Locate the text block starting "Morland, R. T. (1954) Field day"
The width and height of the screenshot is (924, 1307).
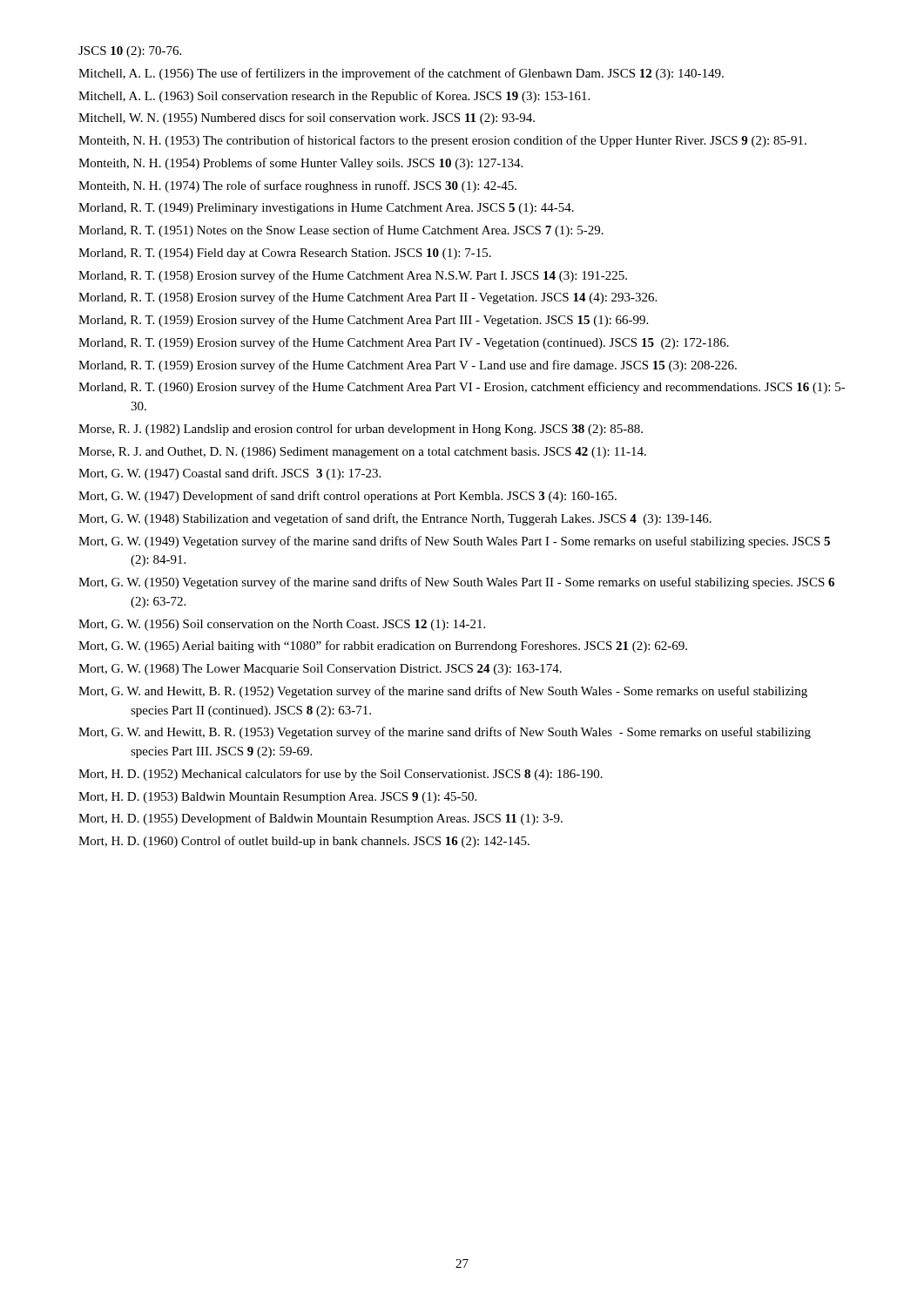285,252
